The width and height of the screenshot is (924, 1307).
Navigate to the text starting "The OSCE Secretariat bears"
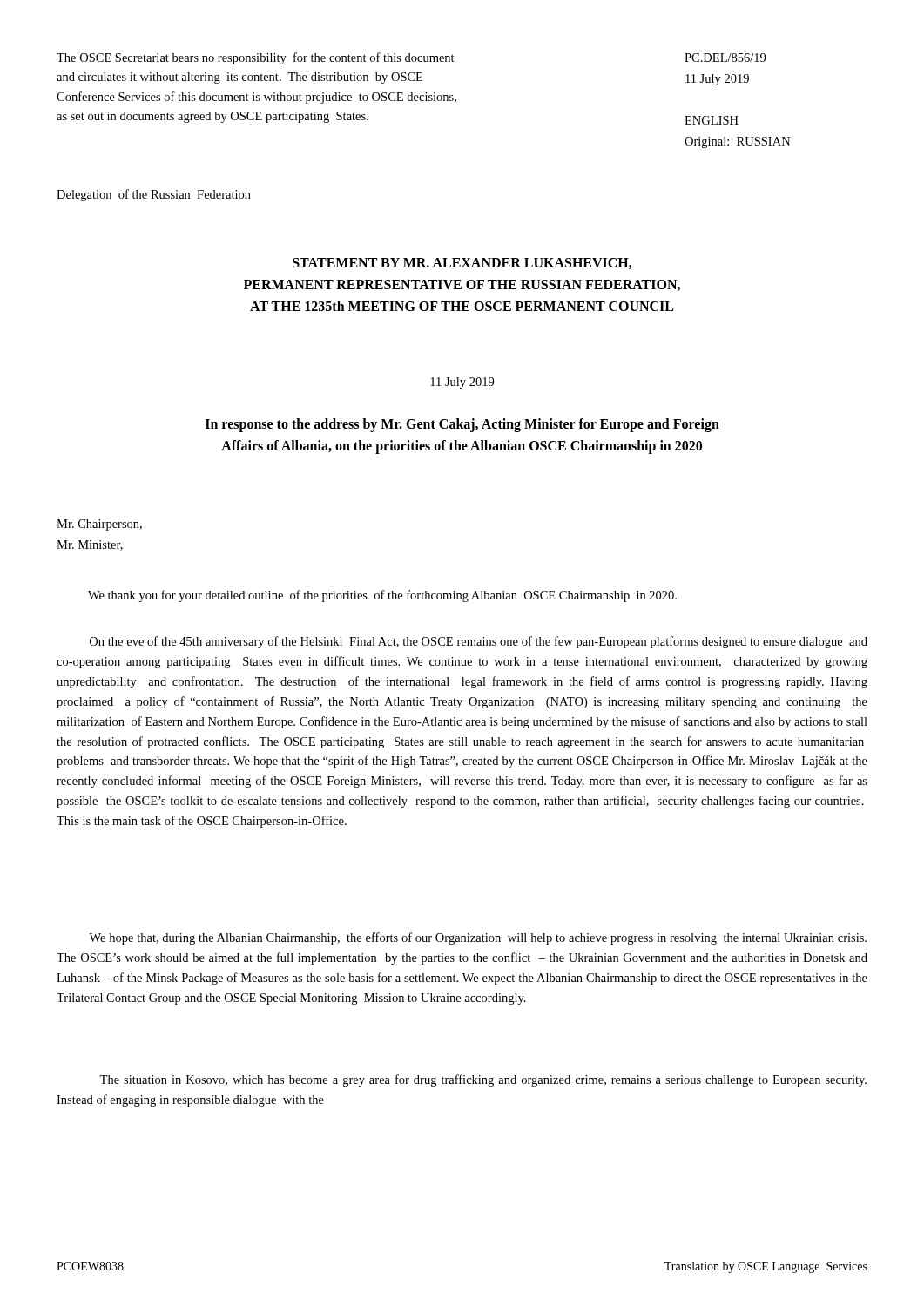click(x=257, y=87)
